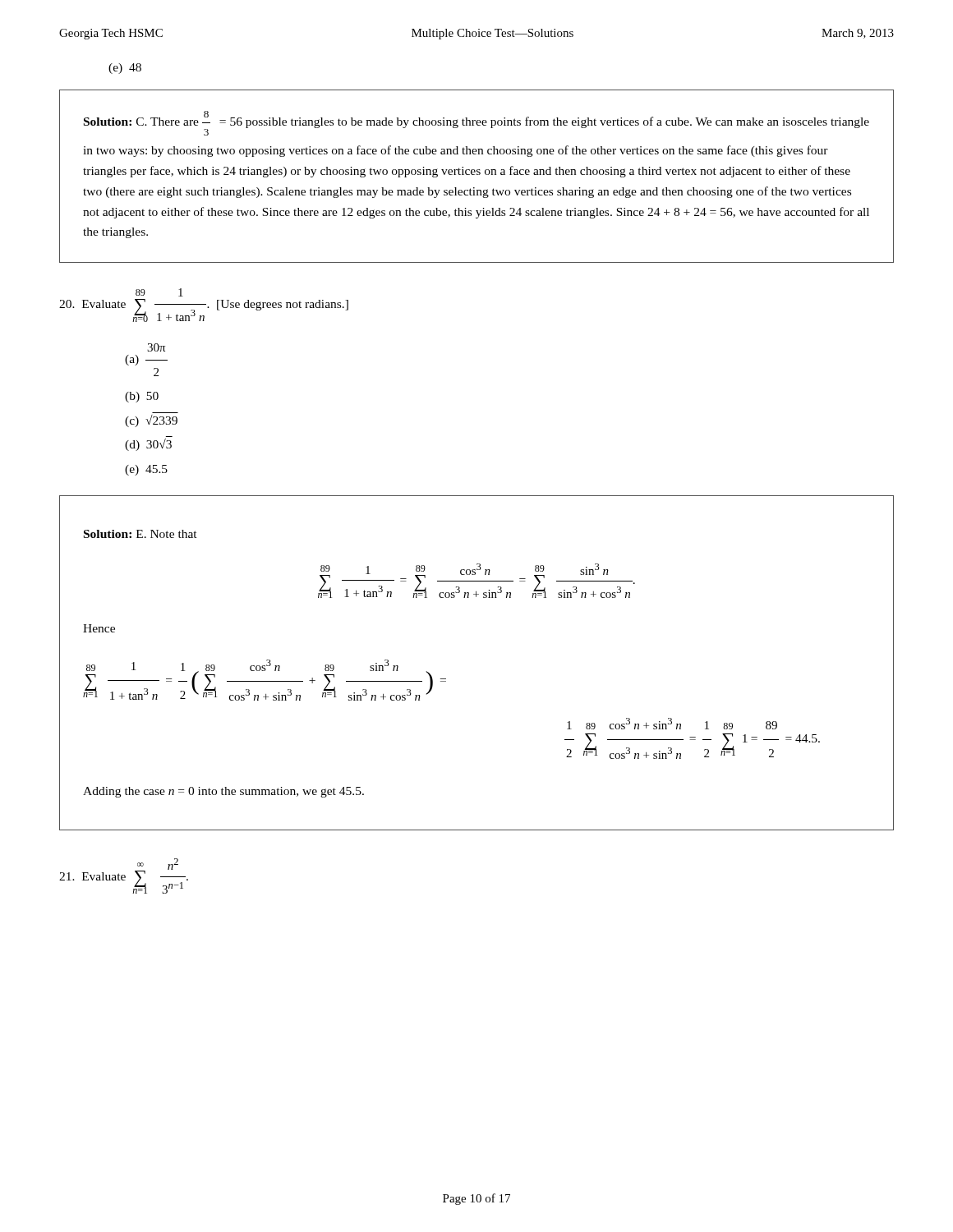Click where it says "(c) √2339"

click(x=151, y=420)
